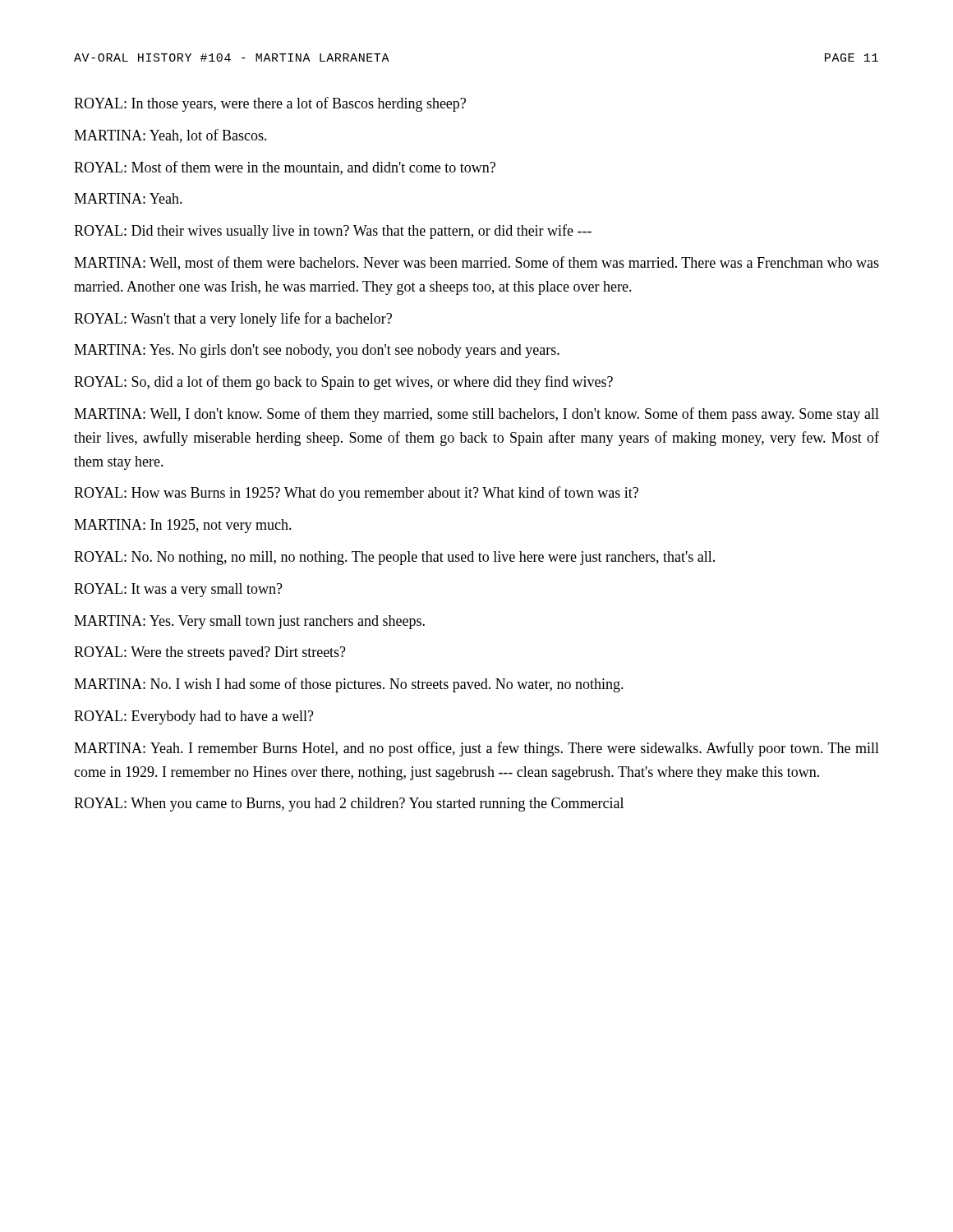Find the text block with the text "ROYAL: When you came to Burns, you had"
Viewport: 953px width, 1232px height.
349,804
